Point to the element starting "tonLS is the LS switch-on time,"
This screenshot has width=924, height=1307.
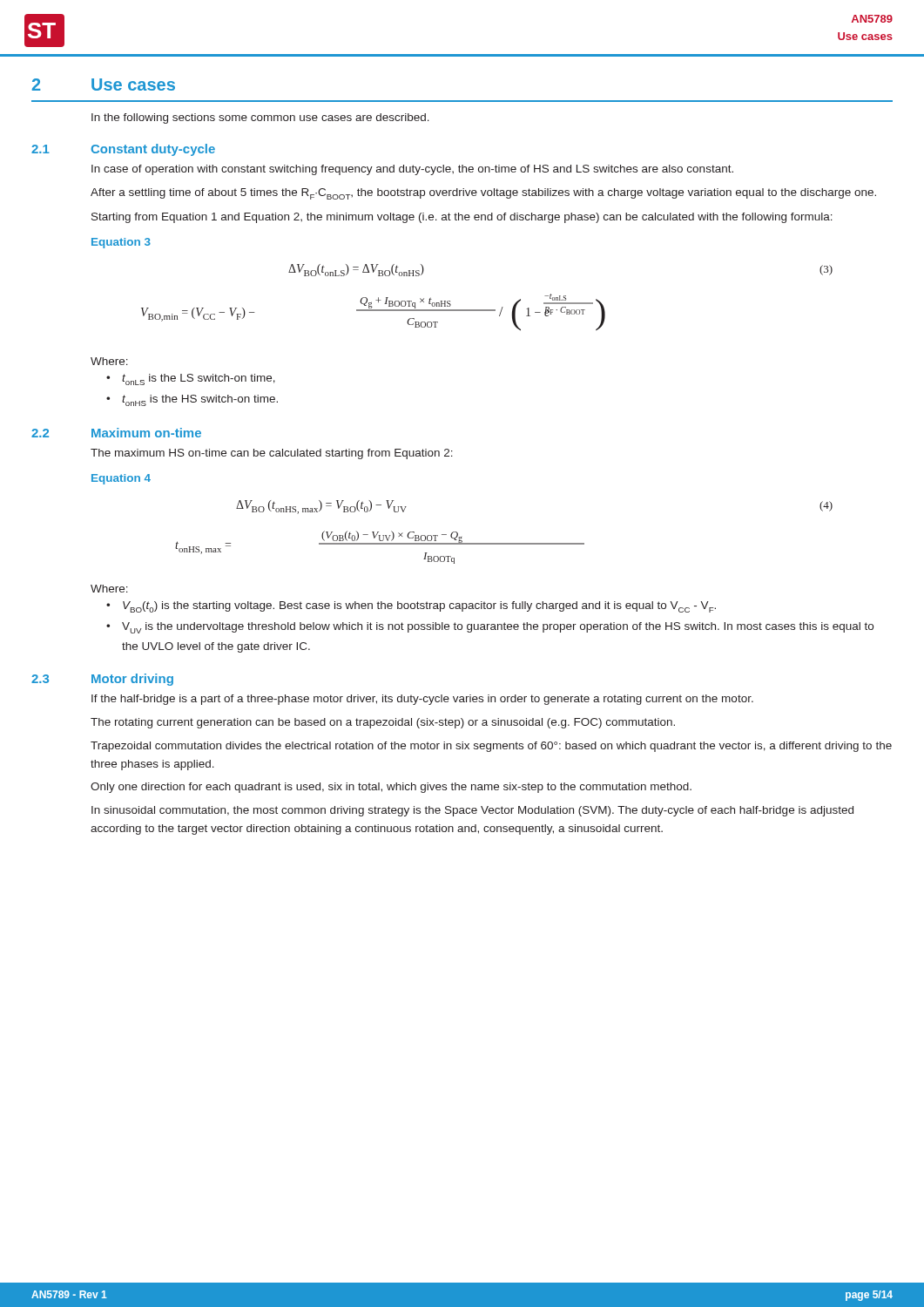pos(199,379)
